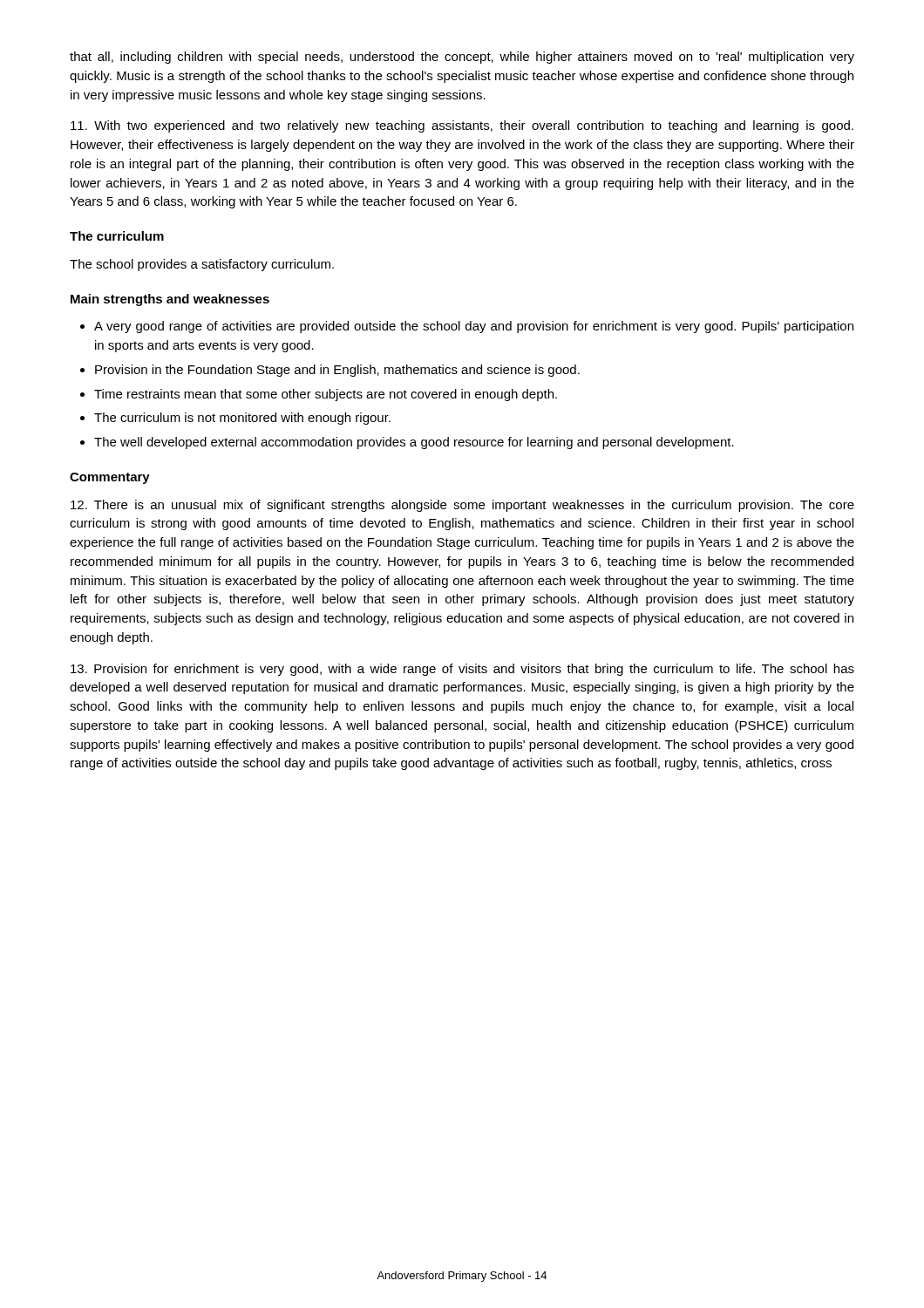
Task: Find the block on this page that starts "The well developed external"
Action: tap(474, 442)
